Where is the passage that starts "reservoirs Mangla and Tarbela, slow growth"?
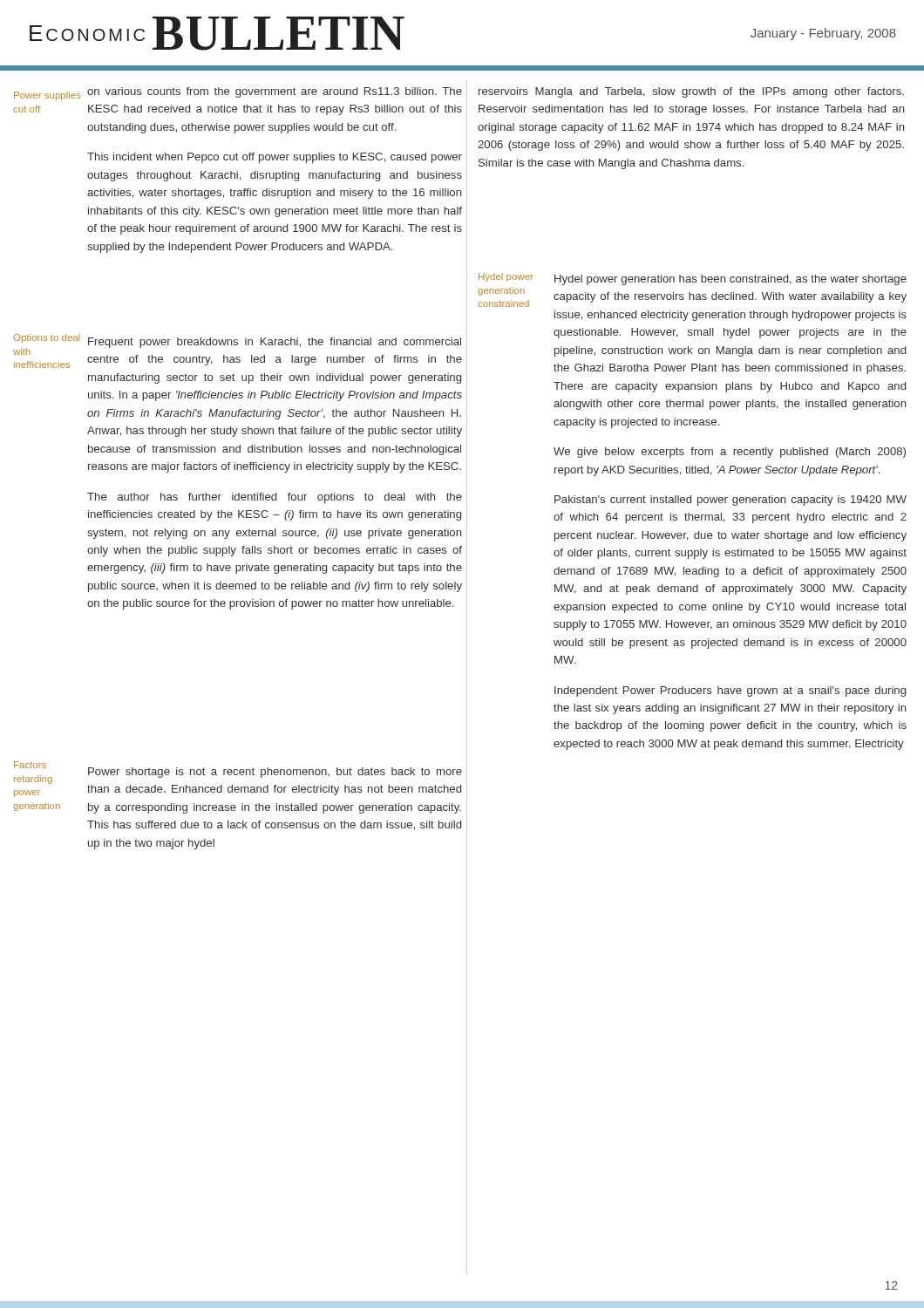 [x=691, y=127]
